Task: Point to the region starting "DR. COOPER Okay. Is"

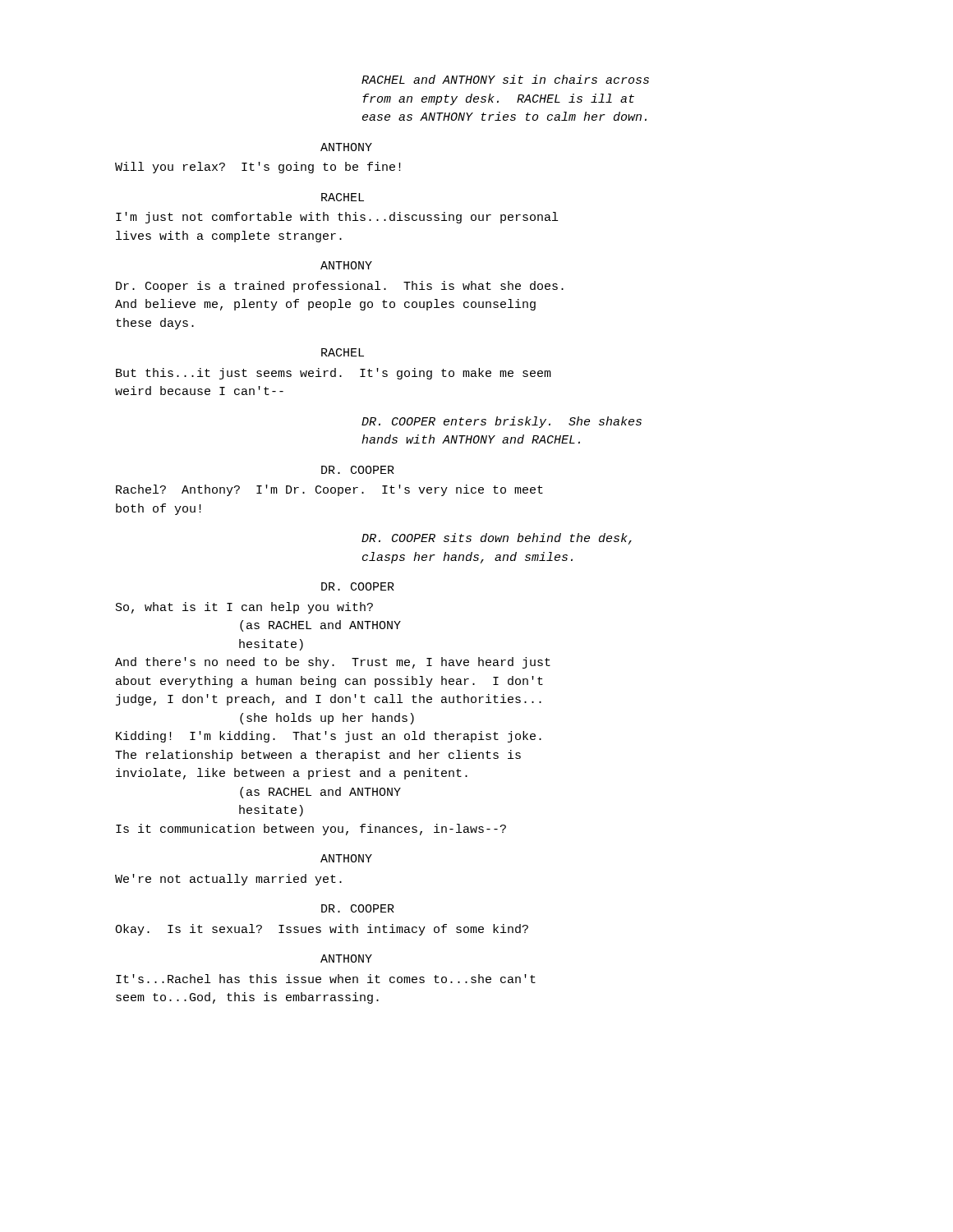Action: pyautogui.click(x=452, y=920)
